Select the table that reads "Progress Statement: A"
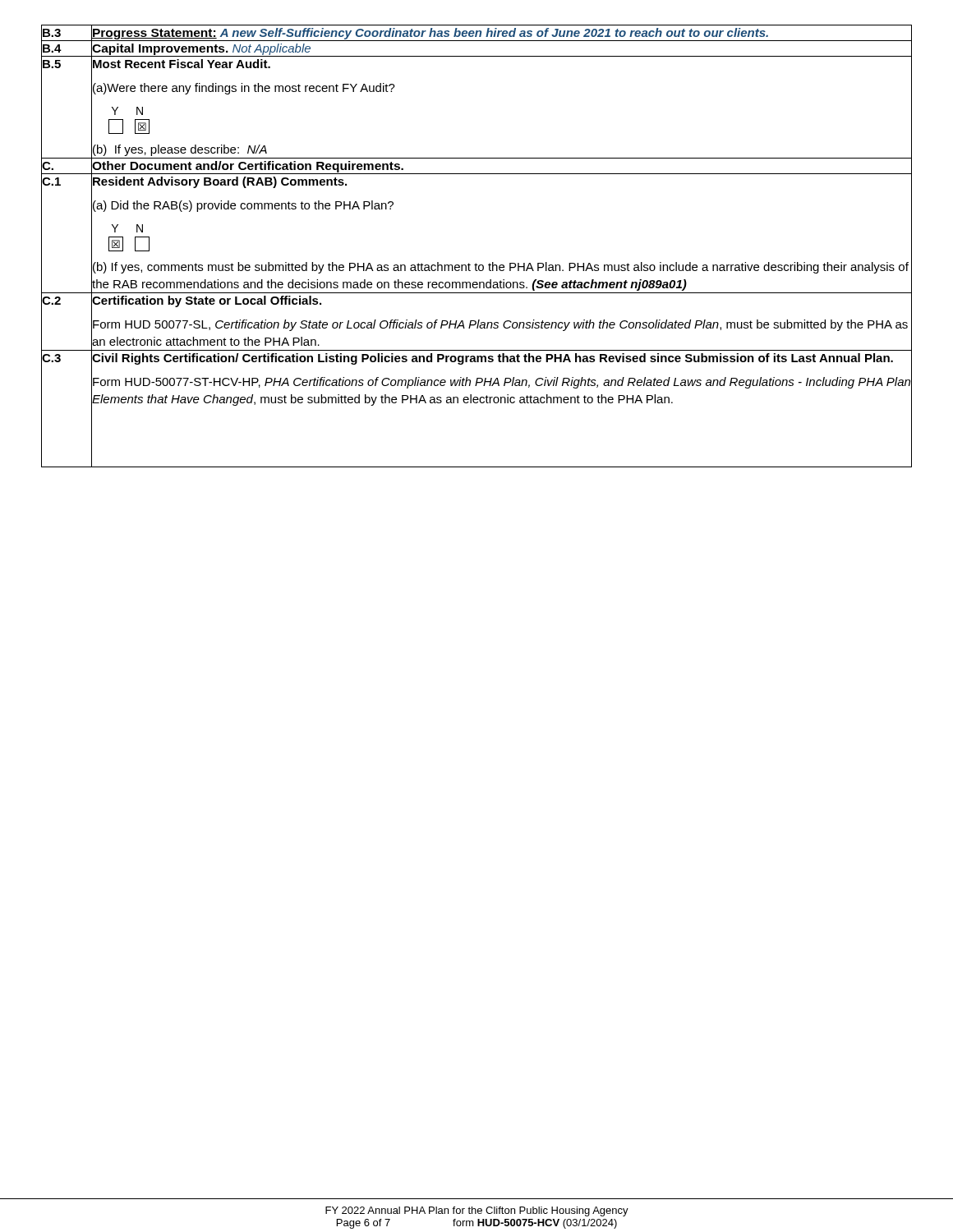 point(476,246)
